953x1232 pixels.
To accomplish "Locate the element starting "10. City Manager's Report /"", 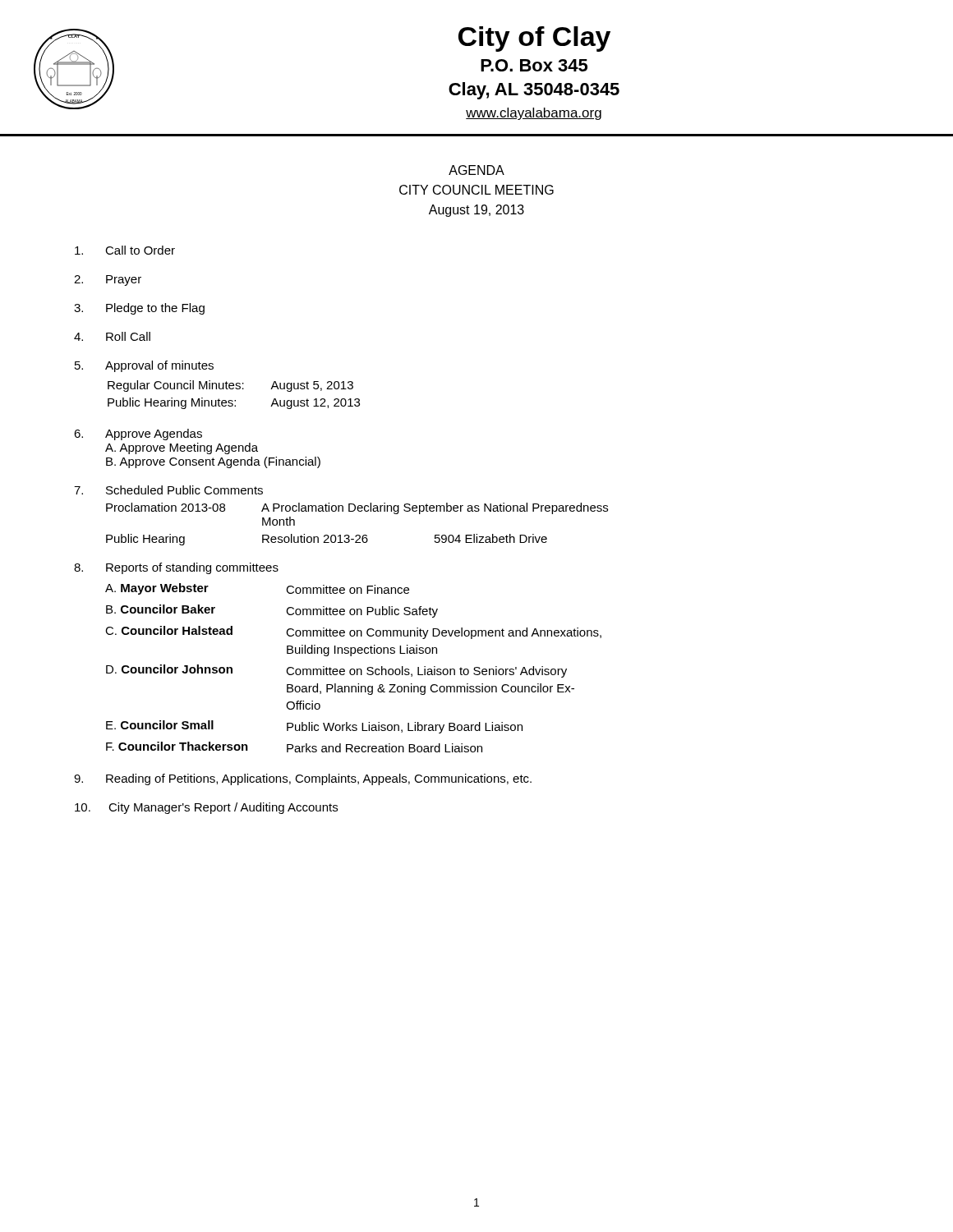I will pos(206,808).
